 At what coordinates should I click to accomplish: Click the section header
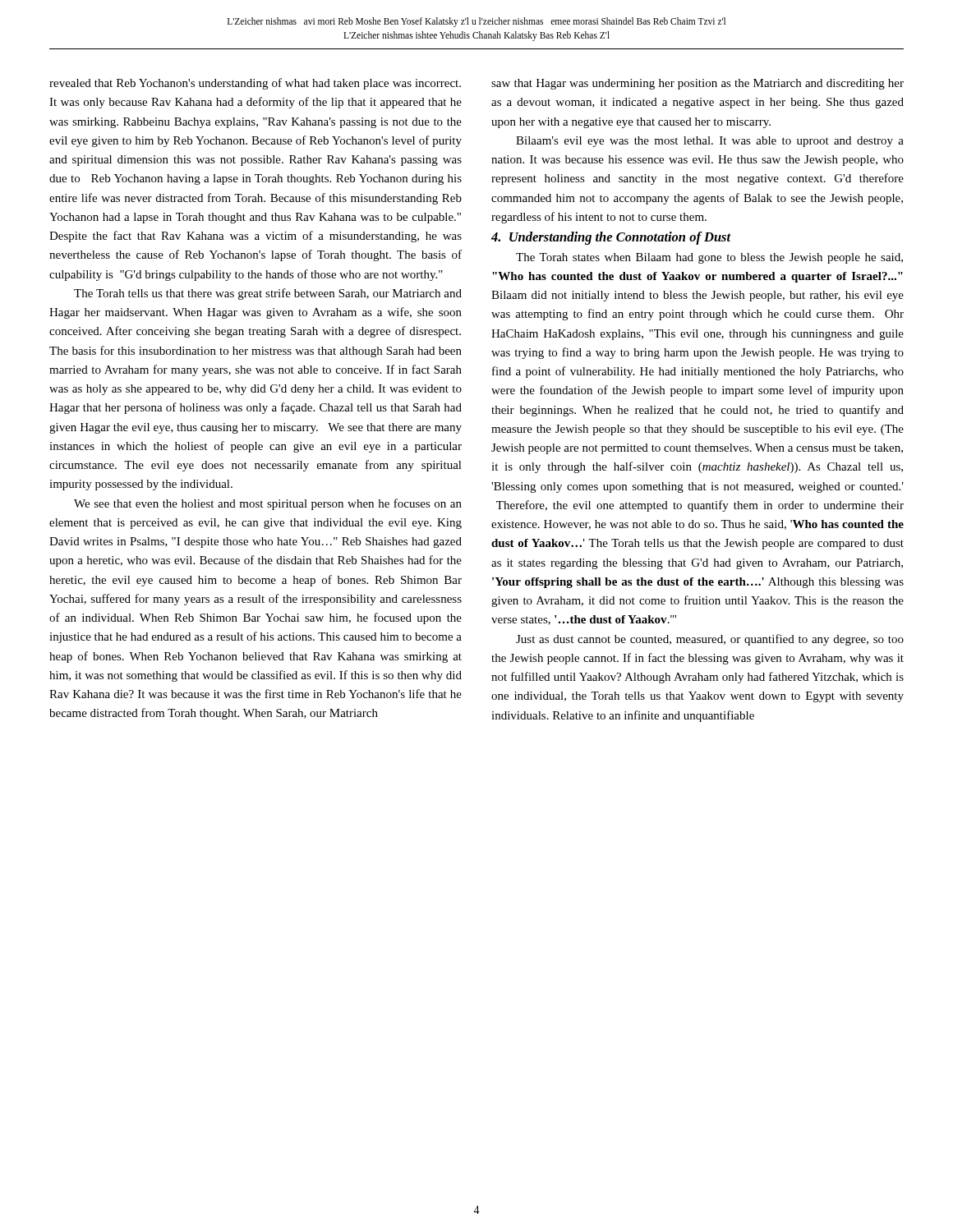[x=698, y=237]
